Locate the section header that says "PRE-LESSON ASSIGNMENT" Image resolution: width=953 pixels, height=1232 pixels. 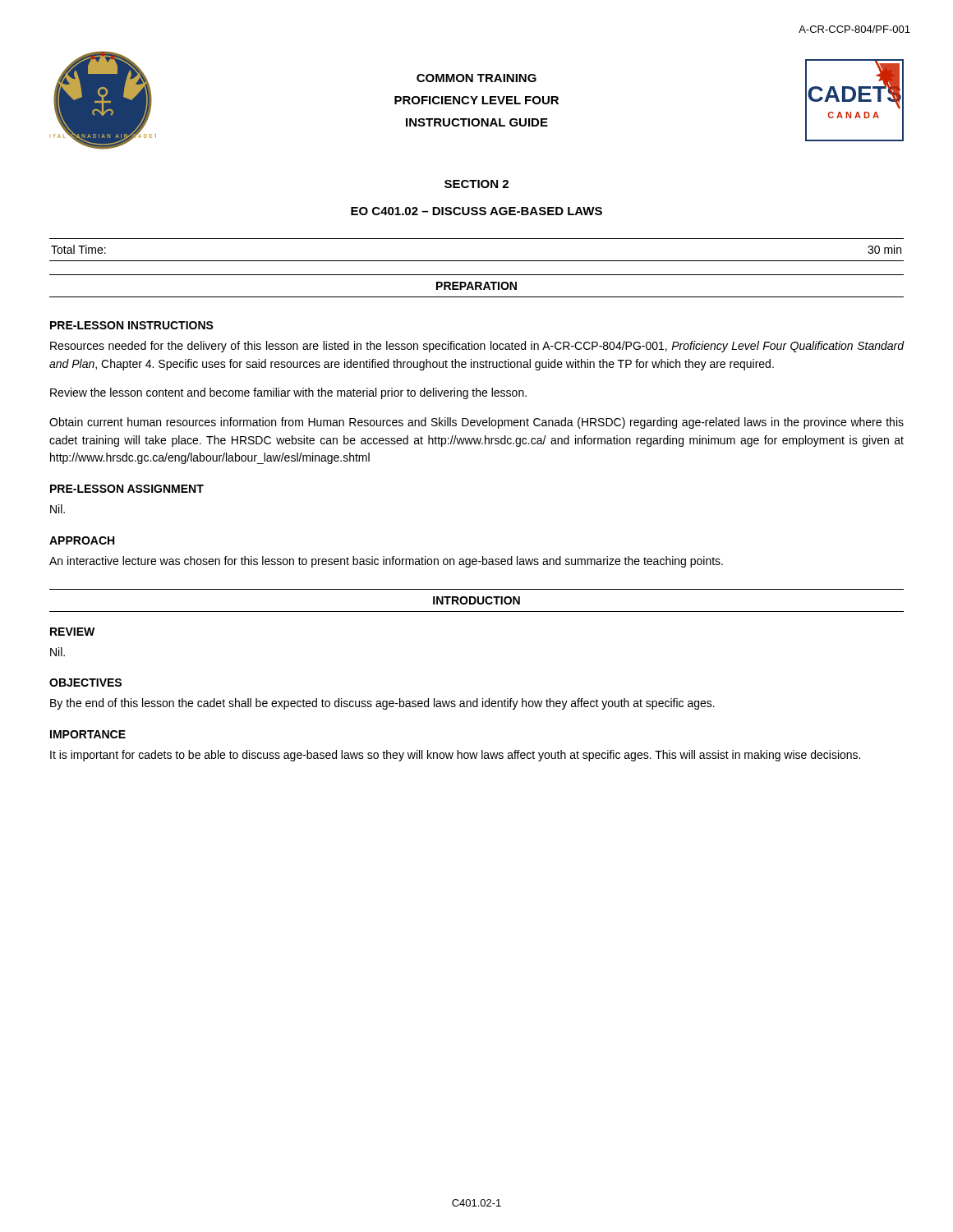coord(126,489)
